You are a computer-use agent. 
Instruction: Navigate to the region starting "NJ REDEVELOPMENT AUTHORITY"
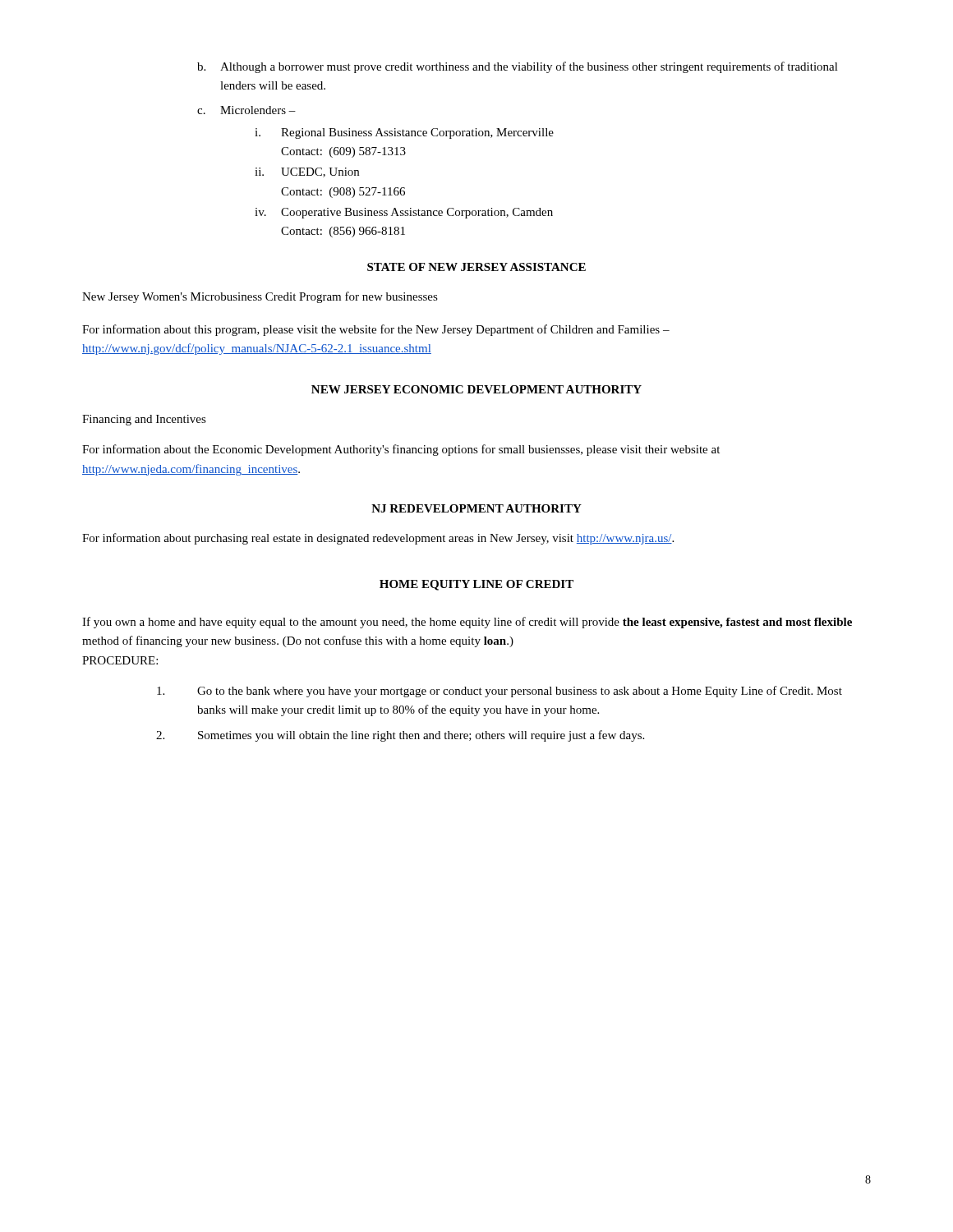pyautogui.click(x=476, y=508)
